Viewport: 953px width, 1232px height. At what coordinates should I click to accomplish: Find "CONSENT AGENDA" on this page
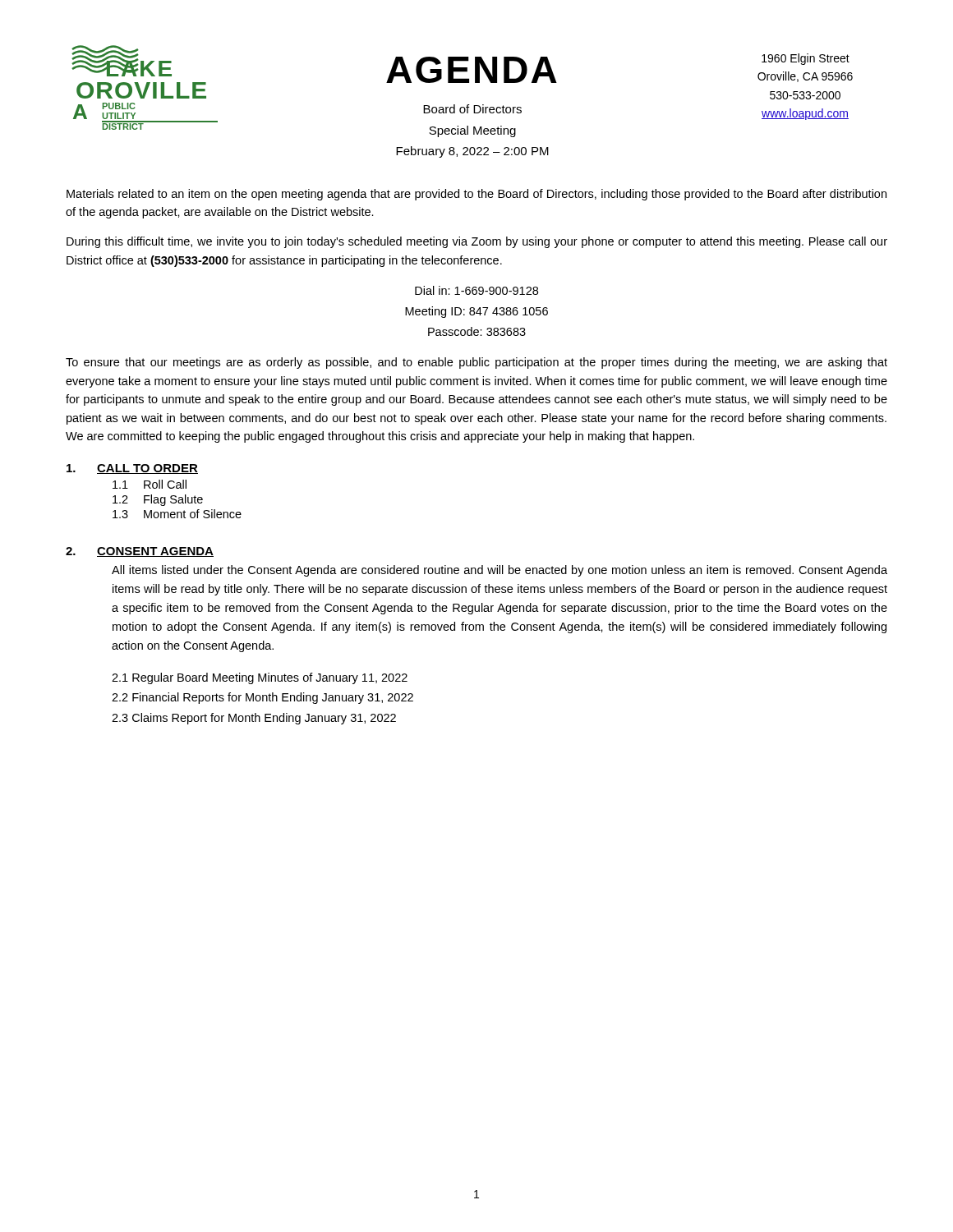tap(155, 550)
